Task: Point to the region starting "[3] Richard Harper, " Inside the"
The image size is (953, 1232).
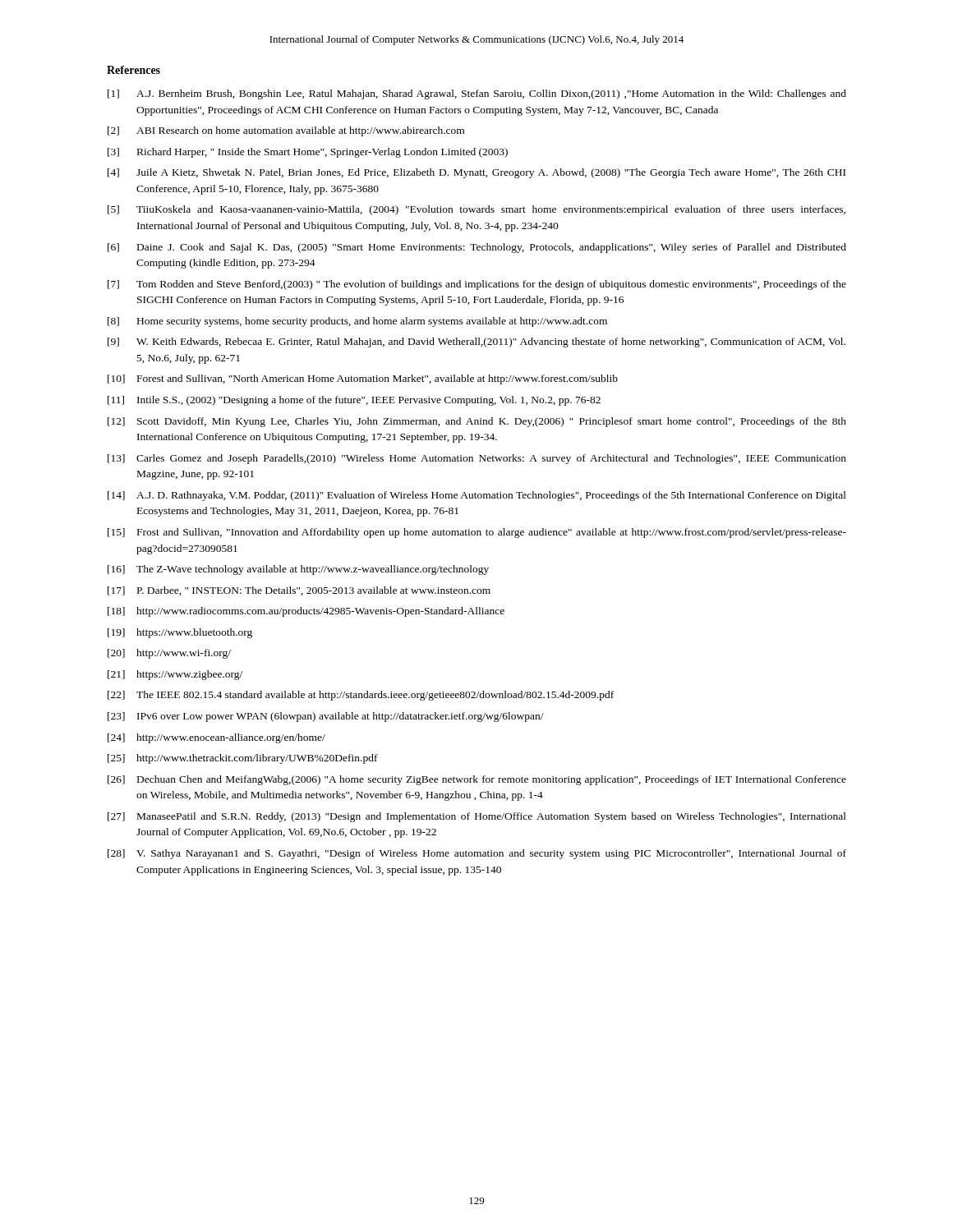Action: coord(476,152)
